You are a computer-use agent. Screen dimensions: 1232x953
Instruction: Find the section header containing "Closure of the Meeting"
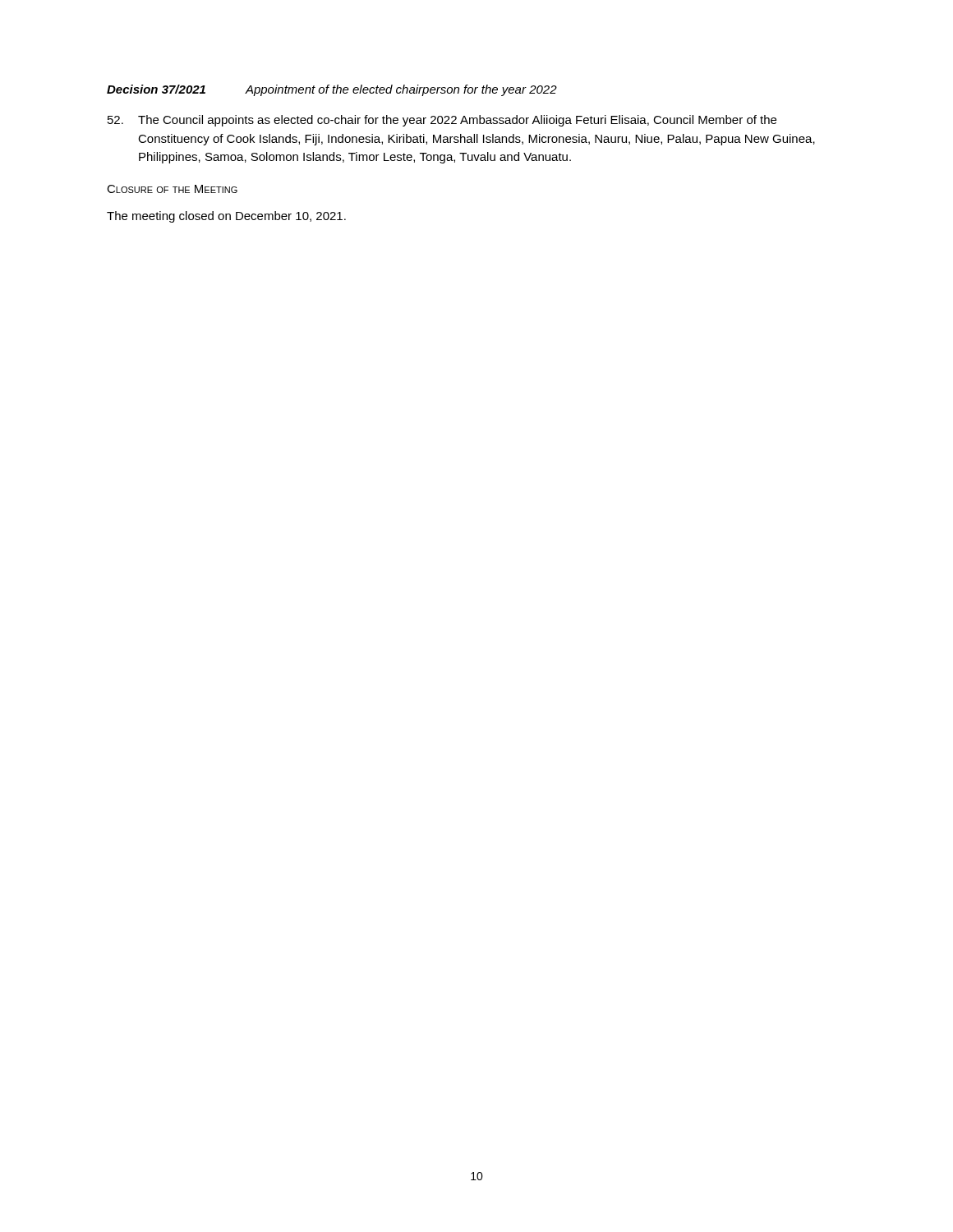[x=172, y=188]
